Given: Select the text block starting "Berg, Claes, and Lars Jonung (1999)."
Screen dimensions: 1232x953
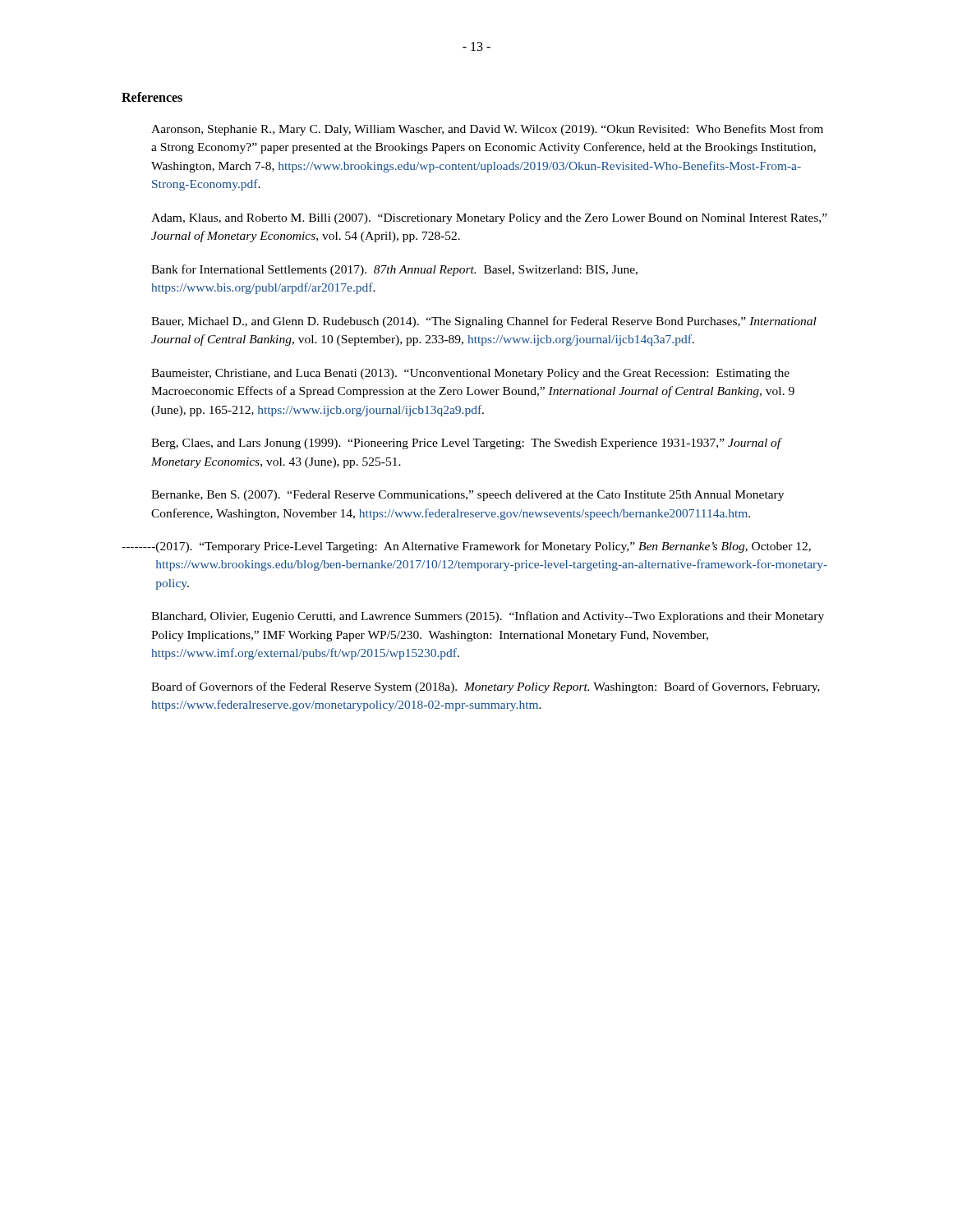Looking at the screenshot, I should point(476,452).
